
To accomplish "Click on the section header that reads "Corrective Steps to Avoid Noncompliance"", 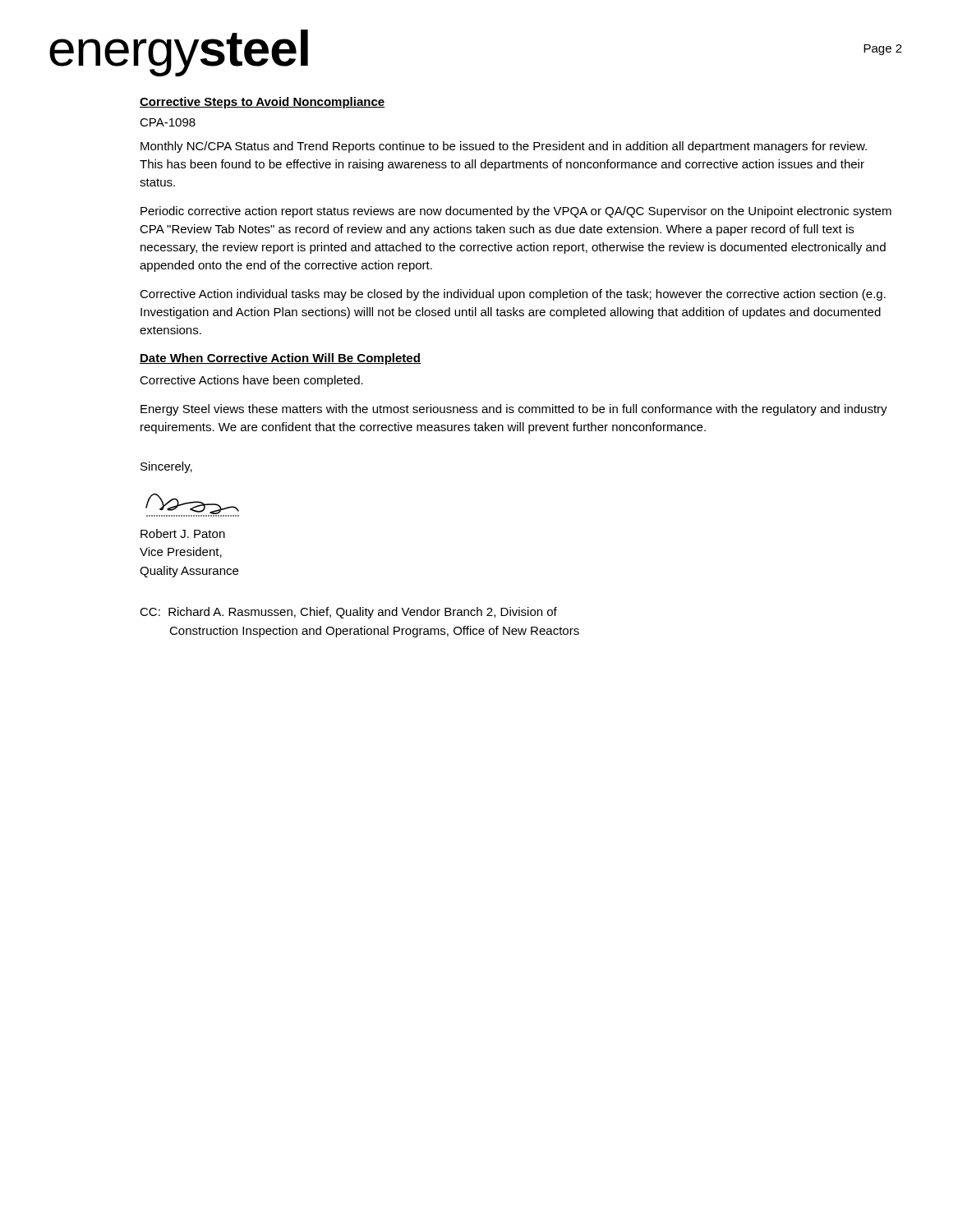I will click(x=262, y=101).
